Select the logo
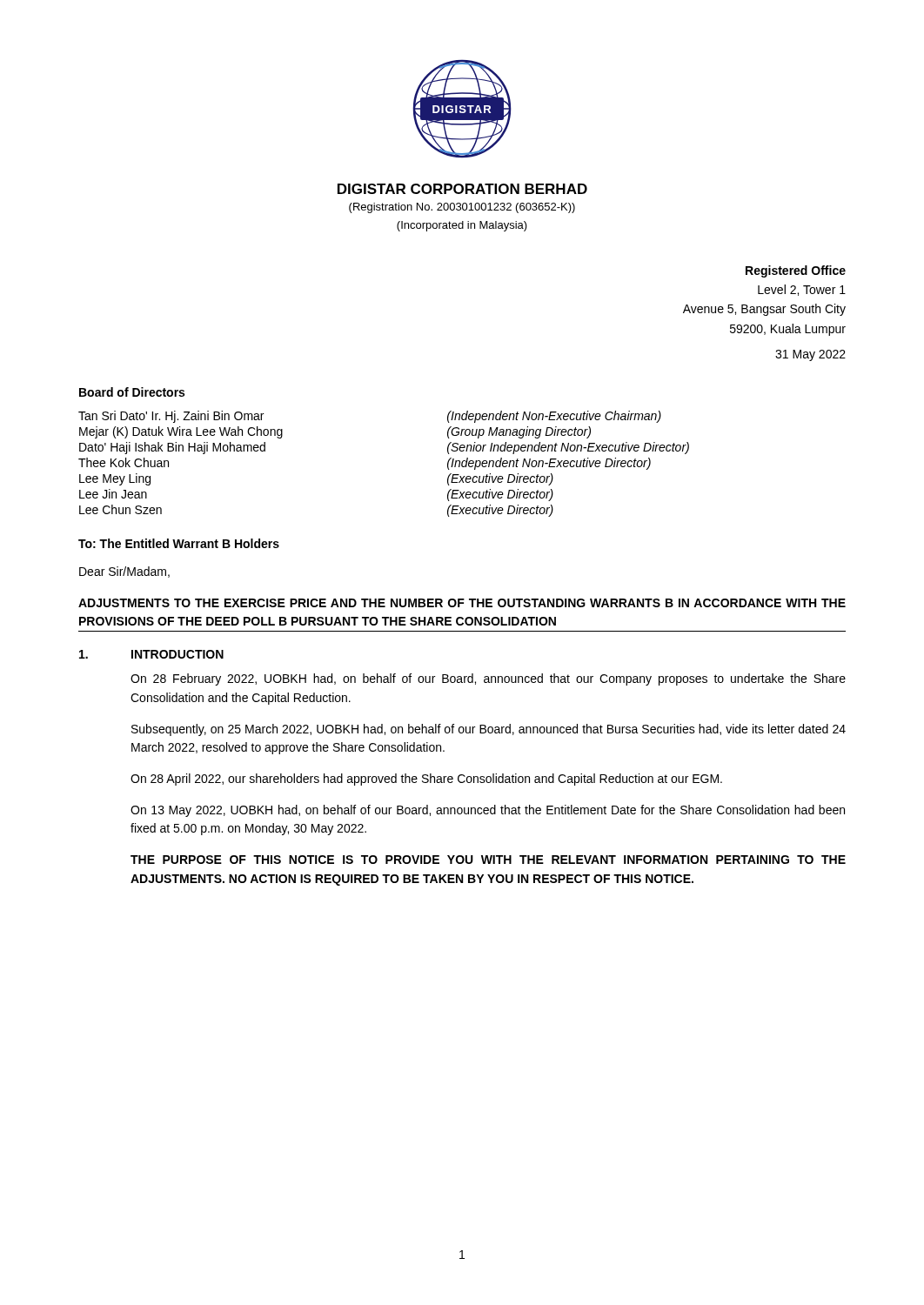Screen dimensions: 1305x924 coord(462,109)
